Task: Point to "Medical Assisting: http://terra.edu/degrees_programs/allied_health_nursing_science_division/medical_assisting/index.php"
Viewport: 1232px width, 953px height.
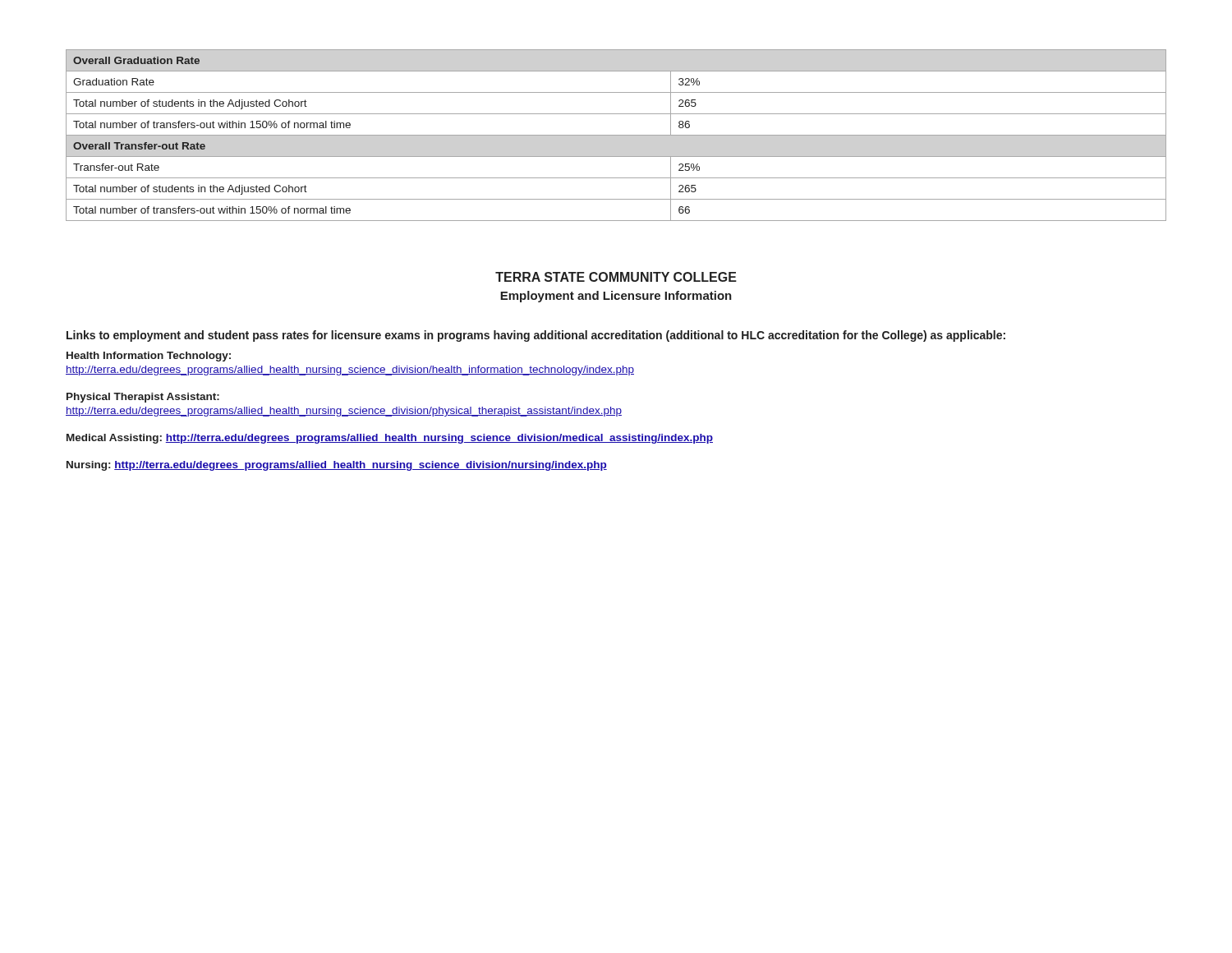Action: click(x=389, y=437)
